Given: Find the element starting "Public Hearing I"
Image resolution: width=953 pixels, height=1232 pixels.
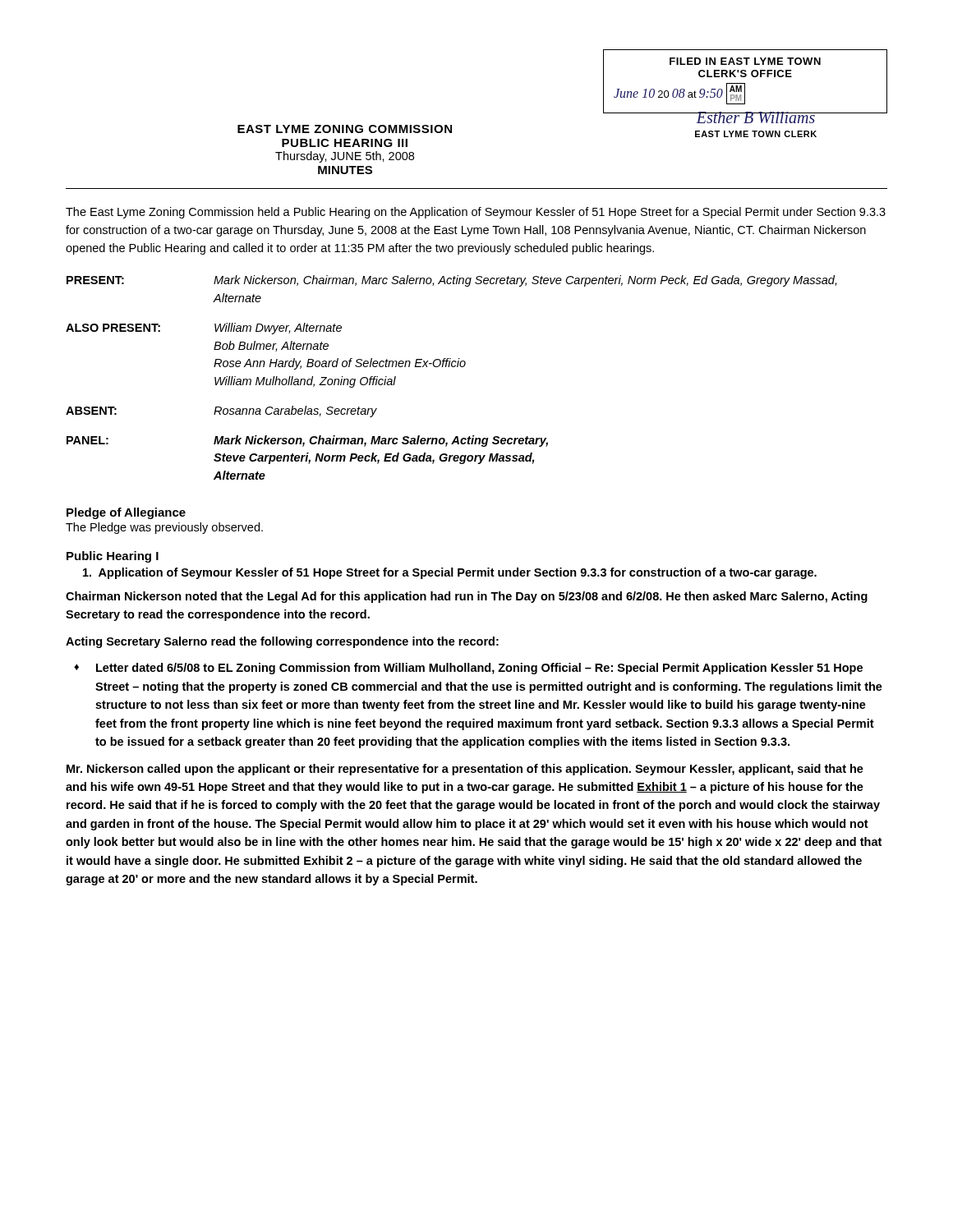Looking at the screenshot, I should click(x=112, y=555).
